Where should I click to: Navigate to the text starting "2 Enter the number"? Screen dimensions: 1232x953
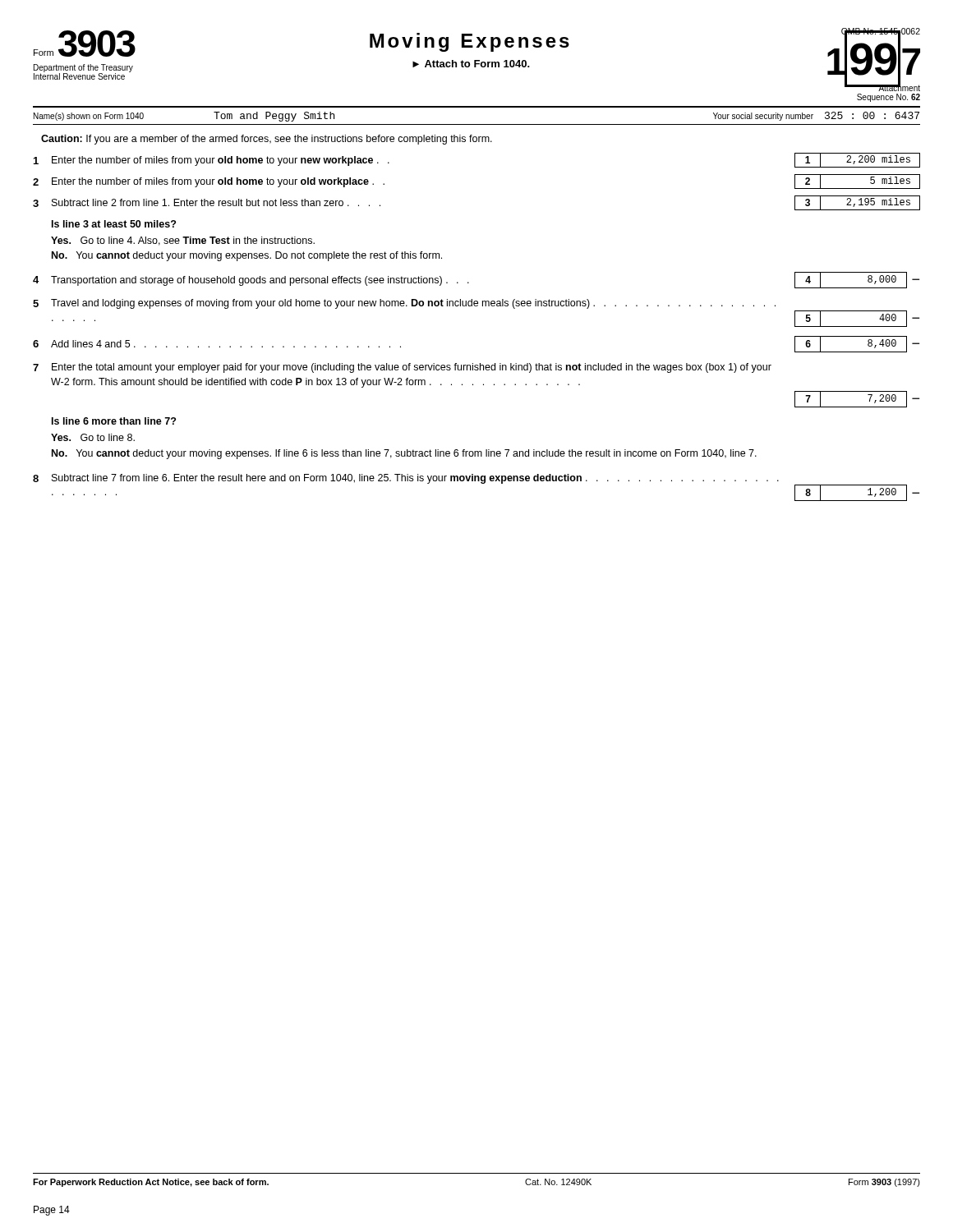pos(200,182)
